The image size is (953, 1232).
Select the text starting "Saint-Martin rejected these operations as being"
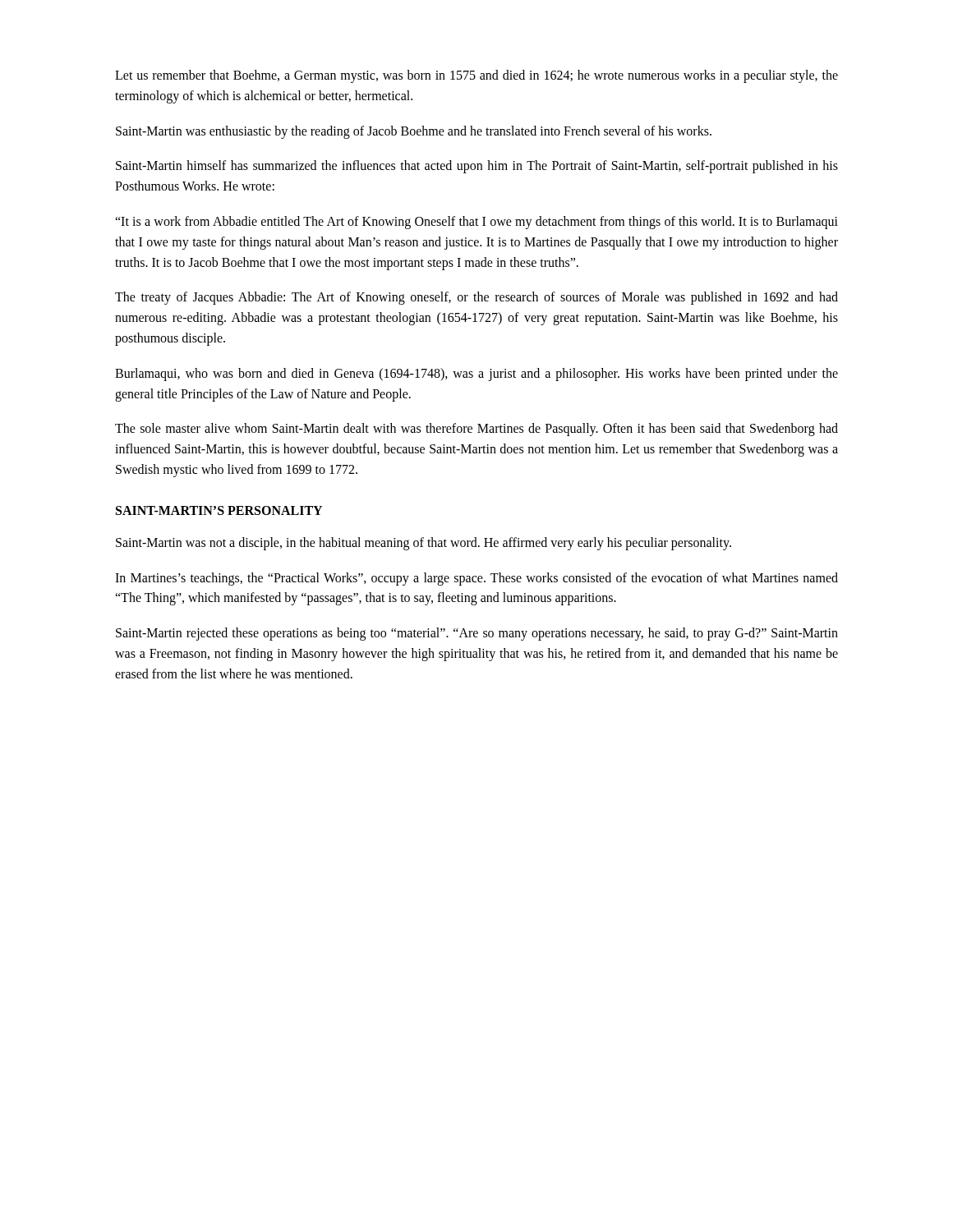click(476, 653)
